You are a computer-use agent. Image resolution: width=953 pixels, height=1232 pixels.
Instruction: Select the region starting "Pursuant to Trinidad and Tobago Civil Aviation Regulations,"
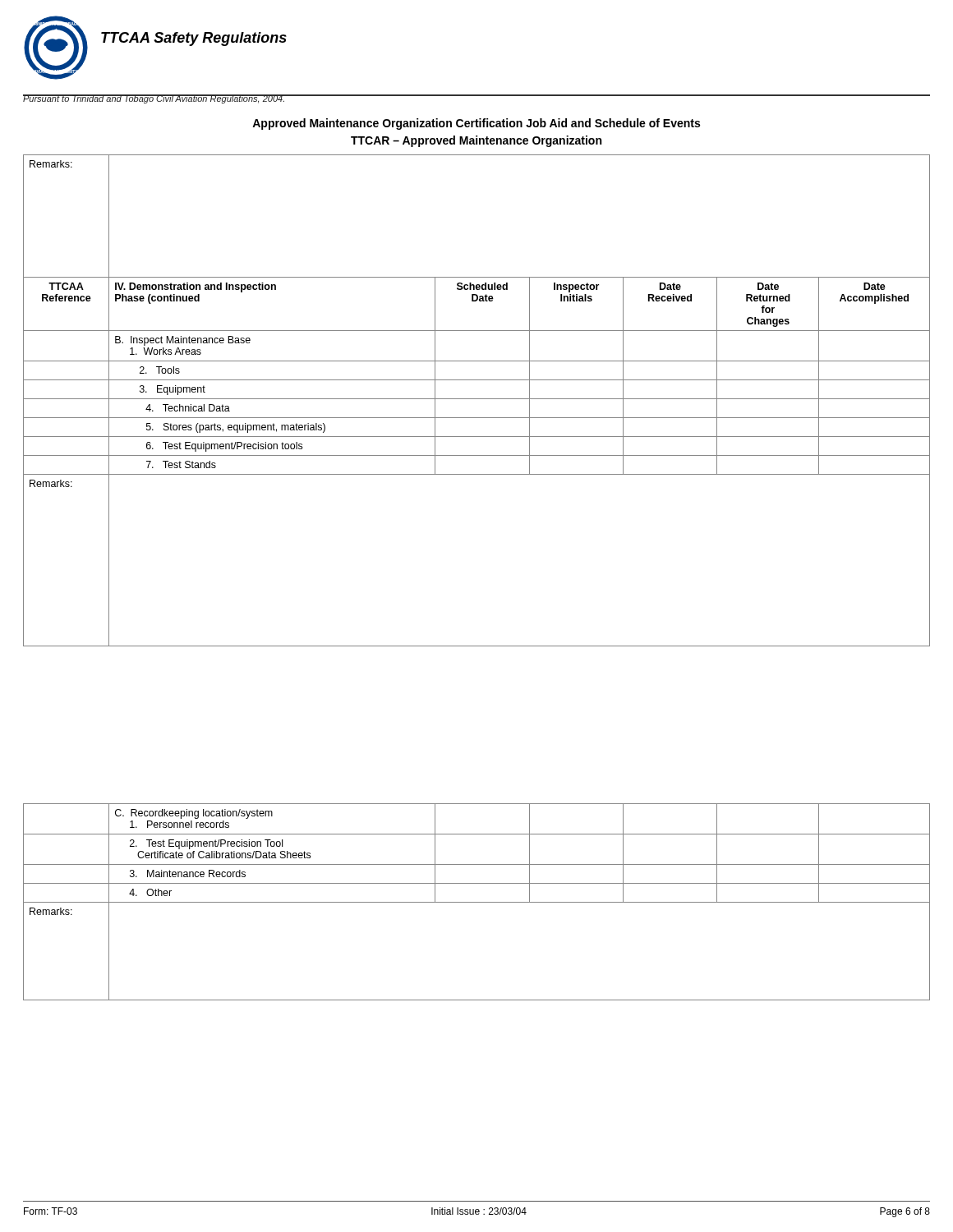[154, 99]
